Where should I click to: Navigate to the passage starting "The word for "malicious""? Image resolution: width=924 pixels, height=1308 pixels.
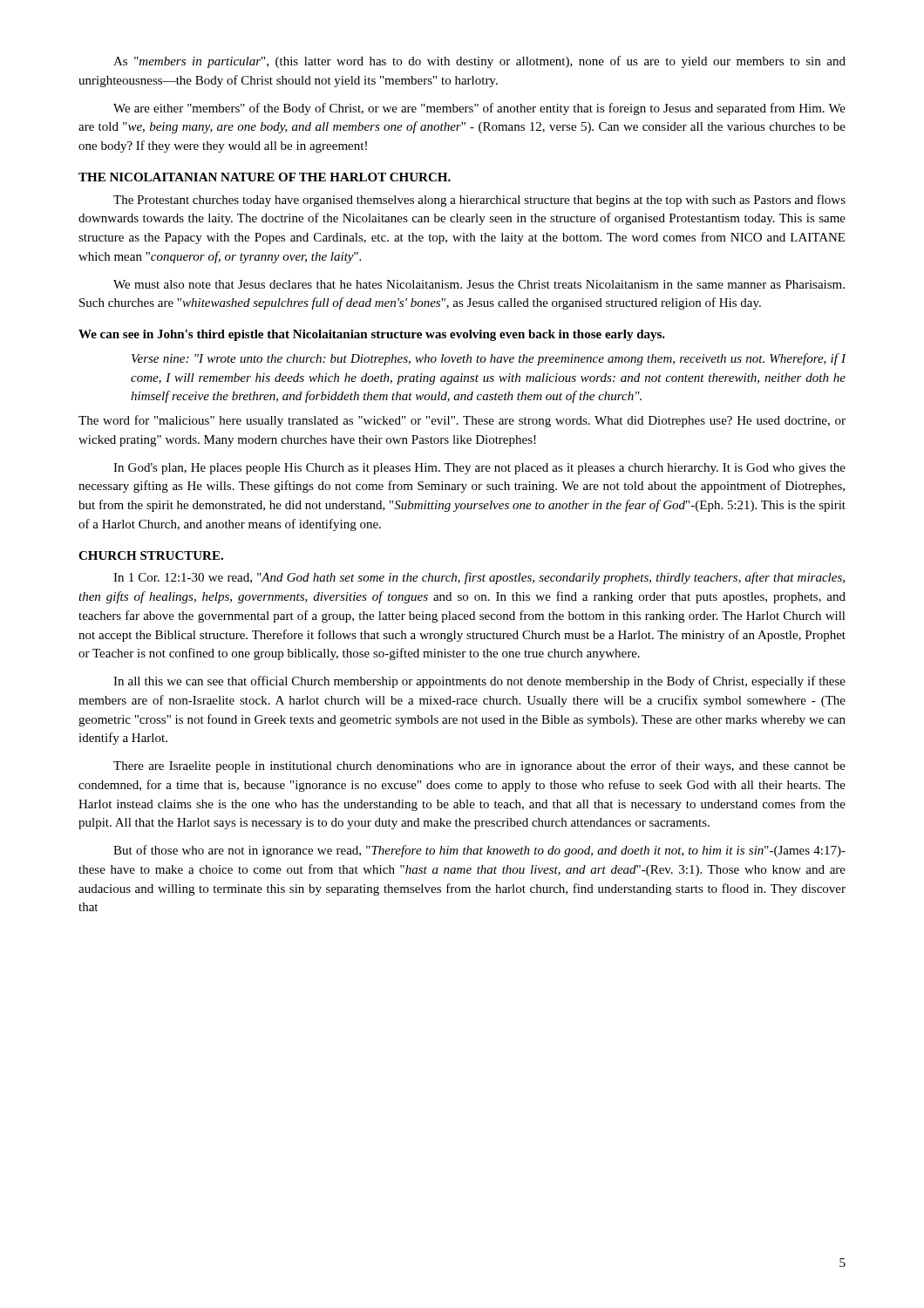(x=462, y=431)
